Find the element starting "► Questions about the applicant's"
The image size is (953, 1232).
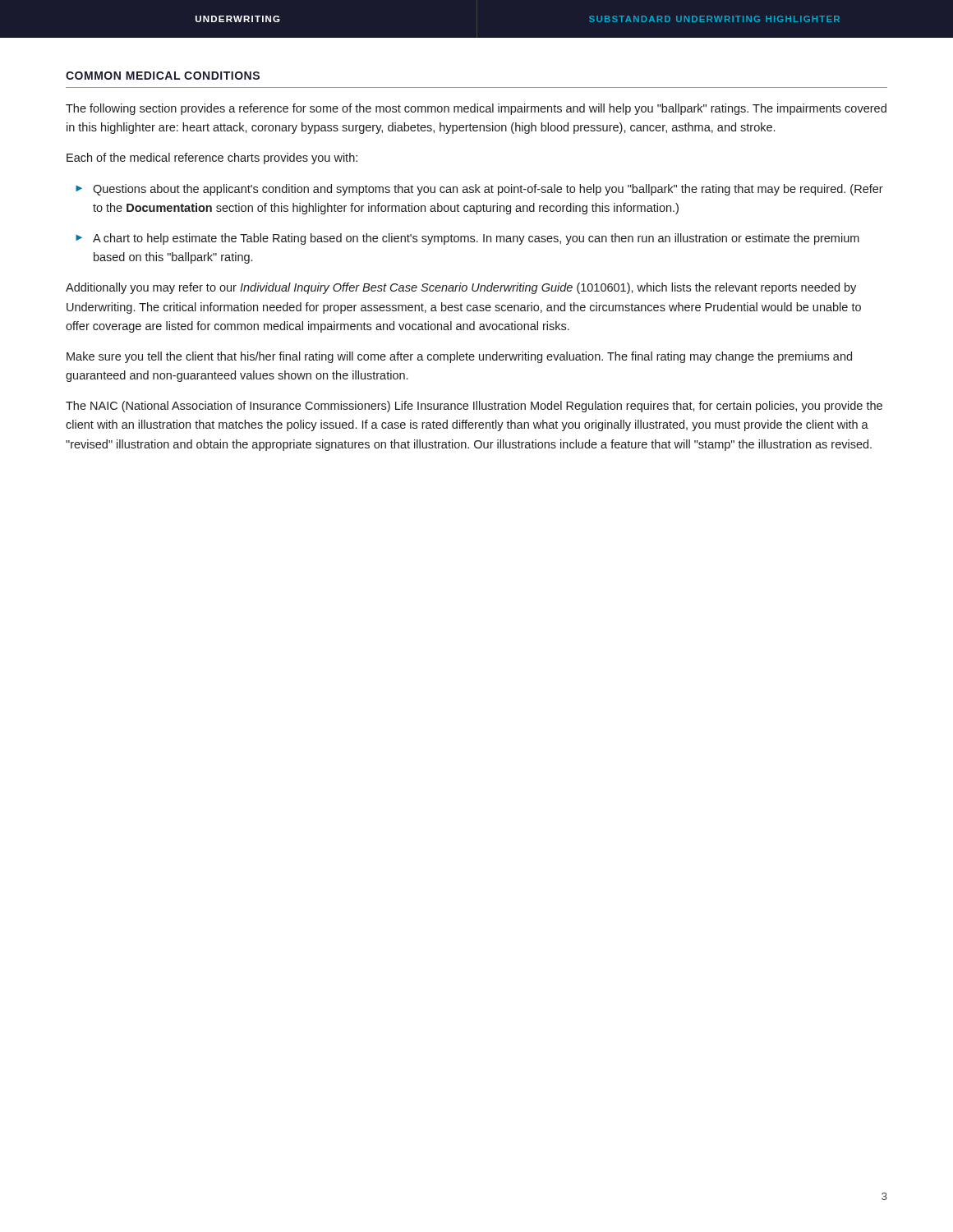point(481,199)
